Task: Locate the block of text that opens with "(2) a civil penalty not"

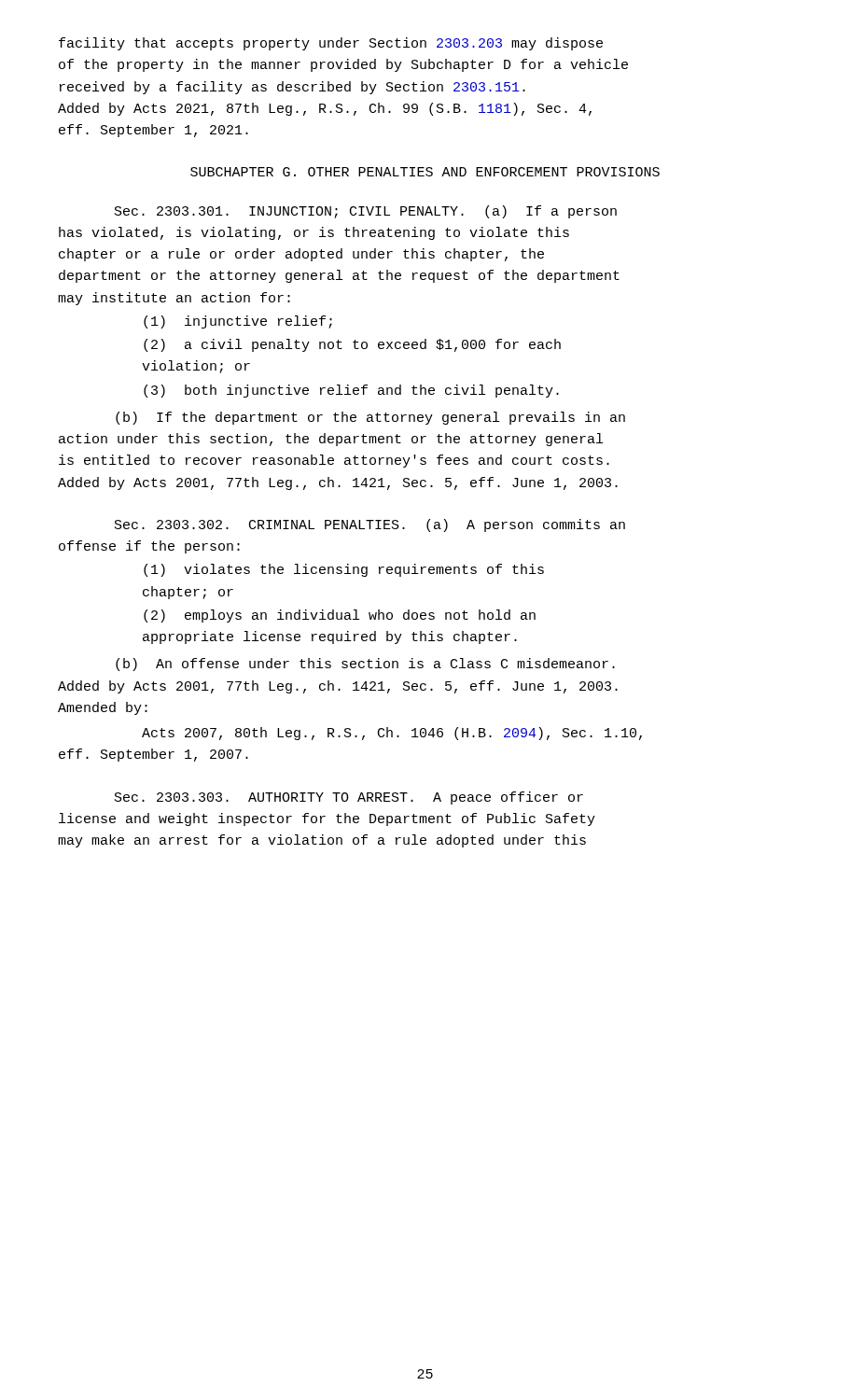Action: point(352,357)
